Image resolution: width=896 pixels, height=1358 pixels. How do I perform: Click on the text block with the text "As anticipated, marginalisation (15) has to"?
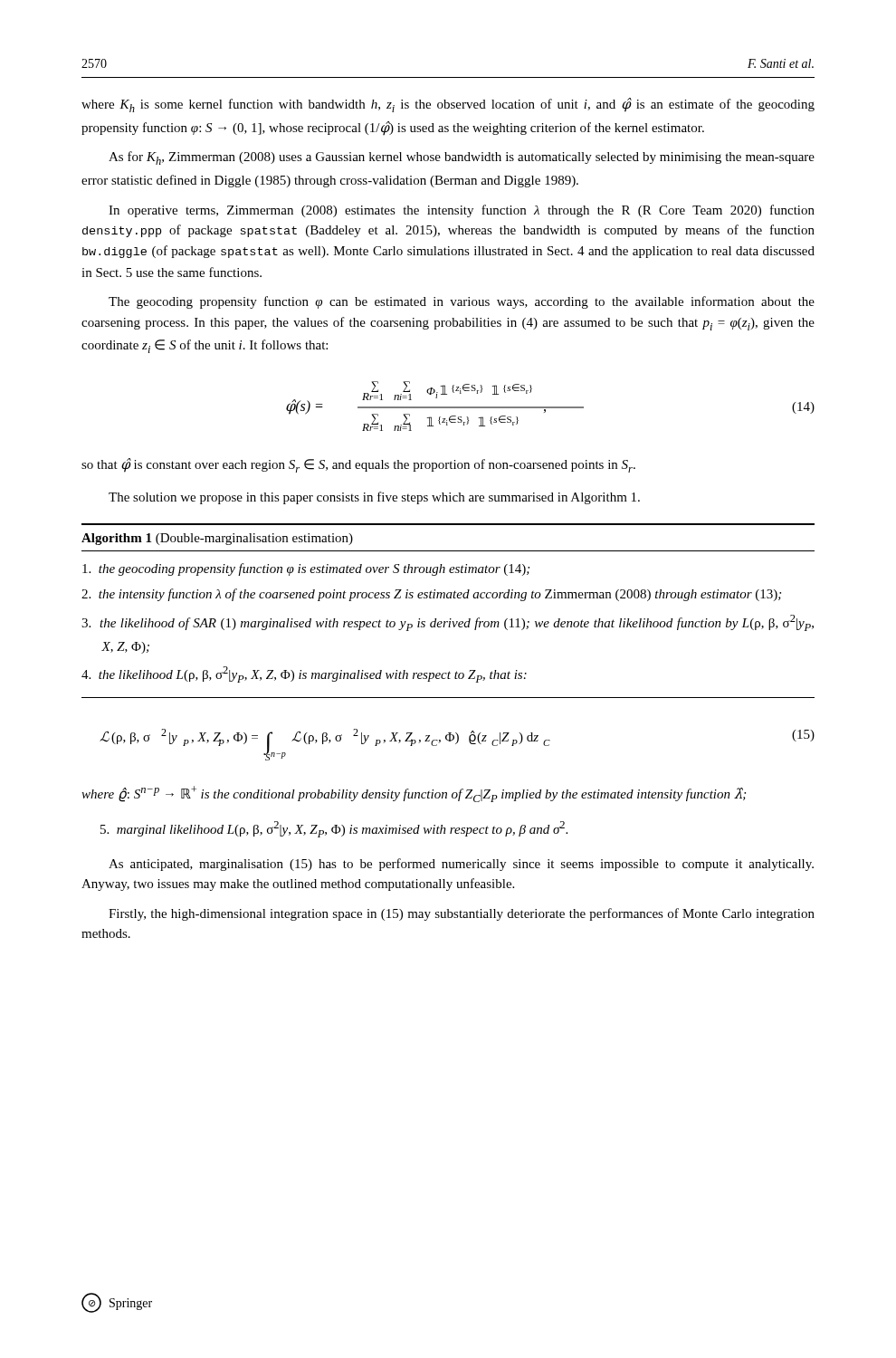click(448, 874)
